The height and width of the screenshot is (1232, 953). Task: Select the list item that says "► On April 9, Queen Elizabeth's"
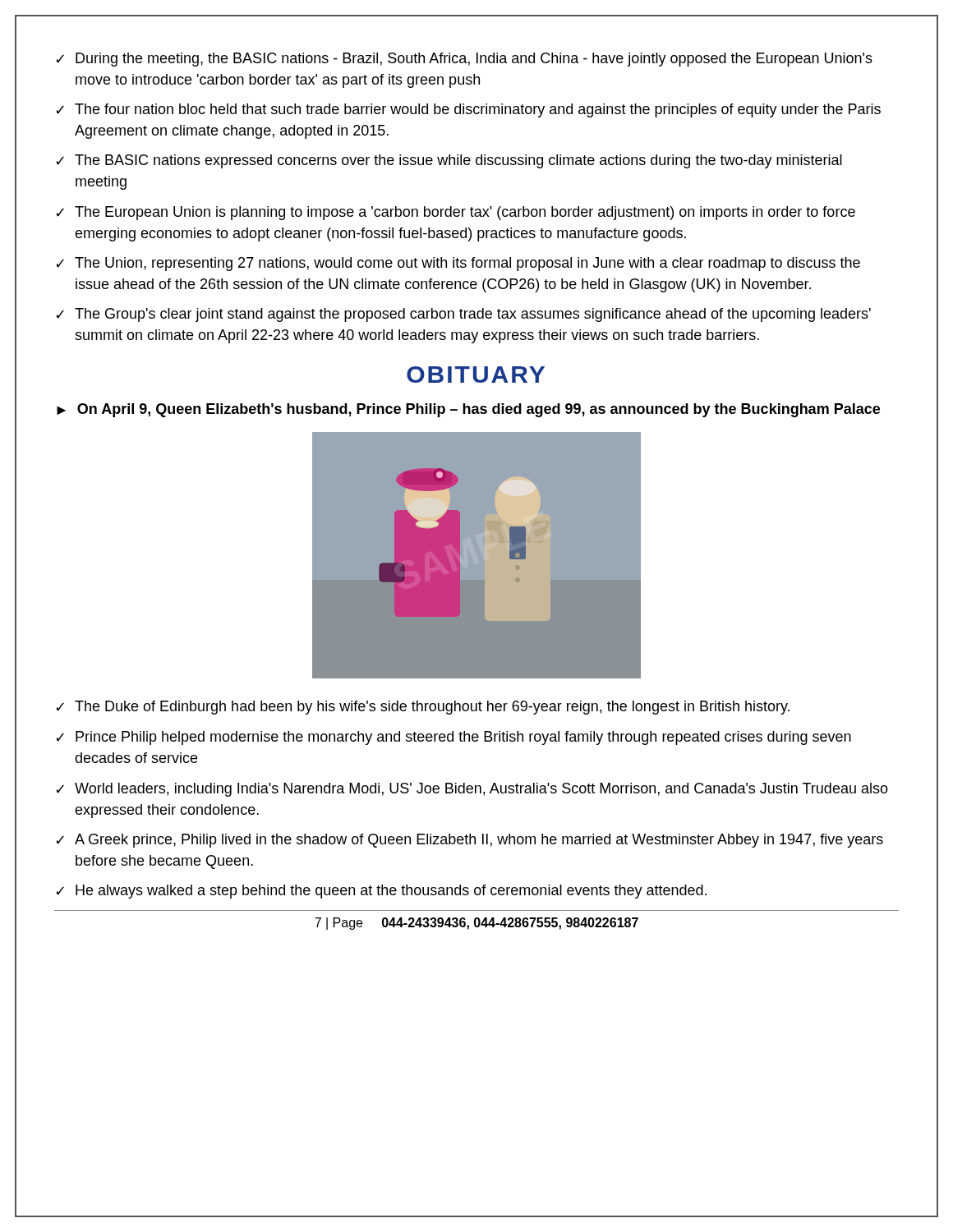pos(467,410)
